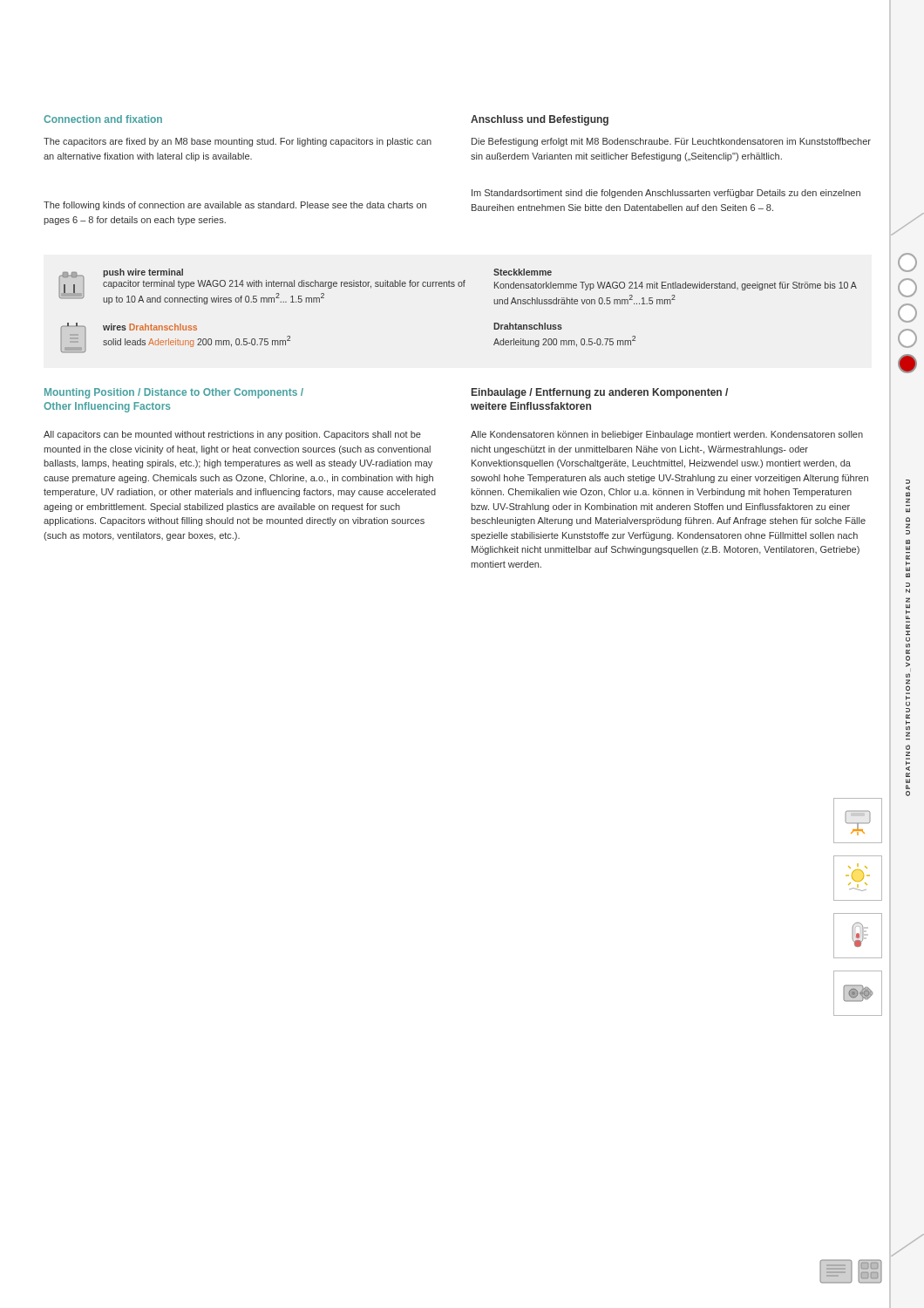This screenshot has height=1308, width=924.
Task: Select the text block with the text "Im Standardsortiment sind"
Action: click(x=666, y=200)
